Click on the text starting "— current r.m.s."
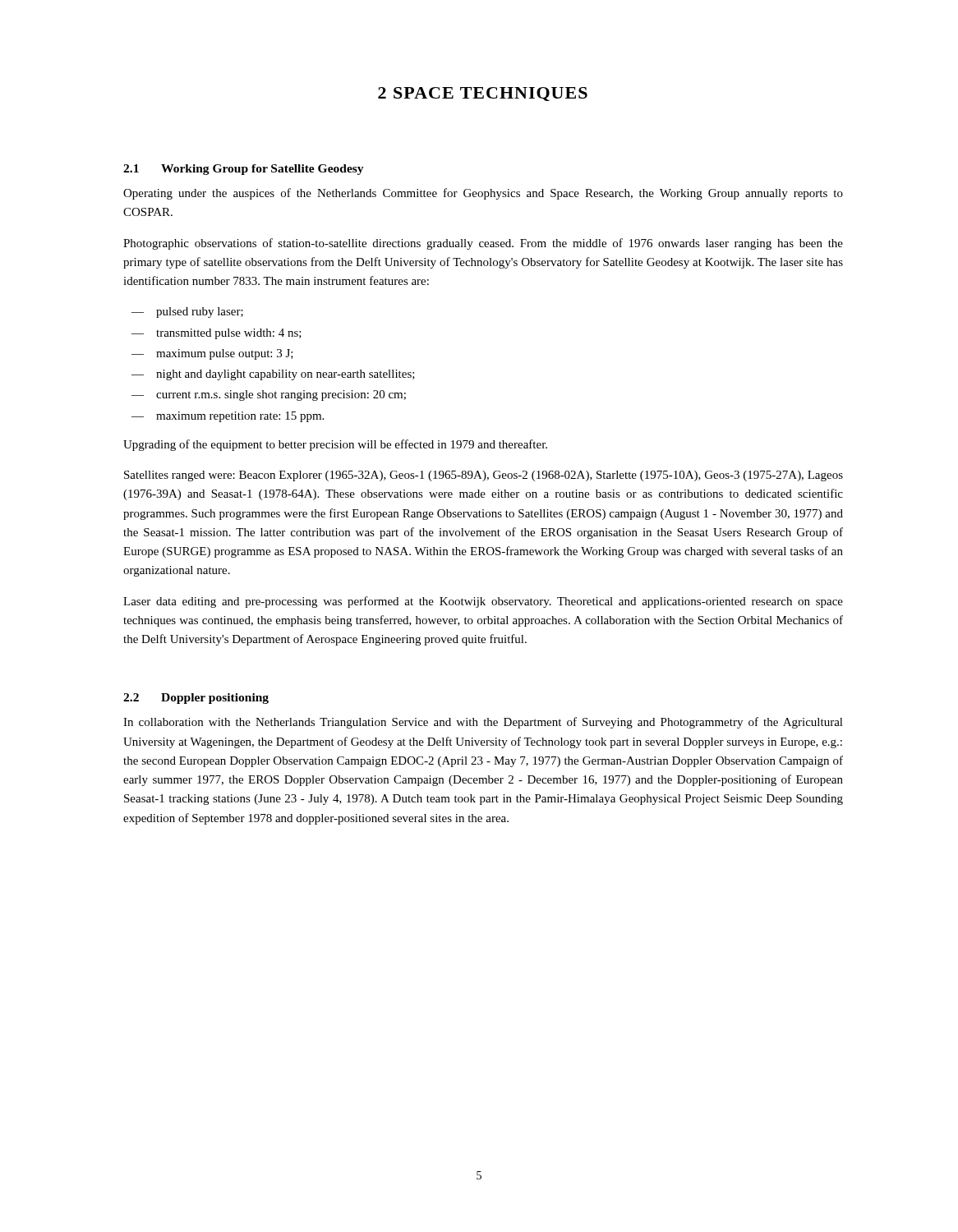 tap(269, 395)
